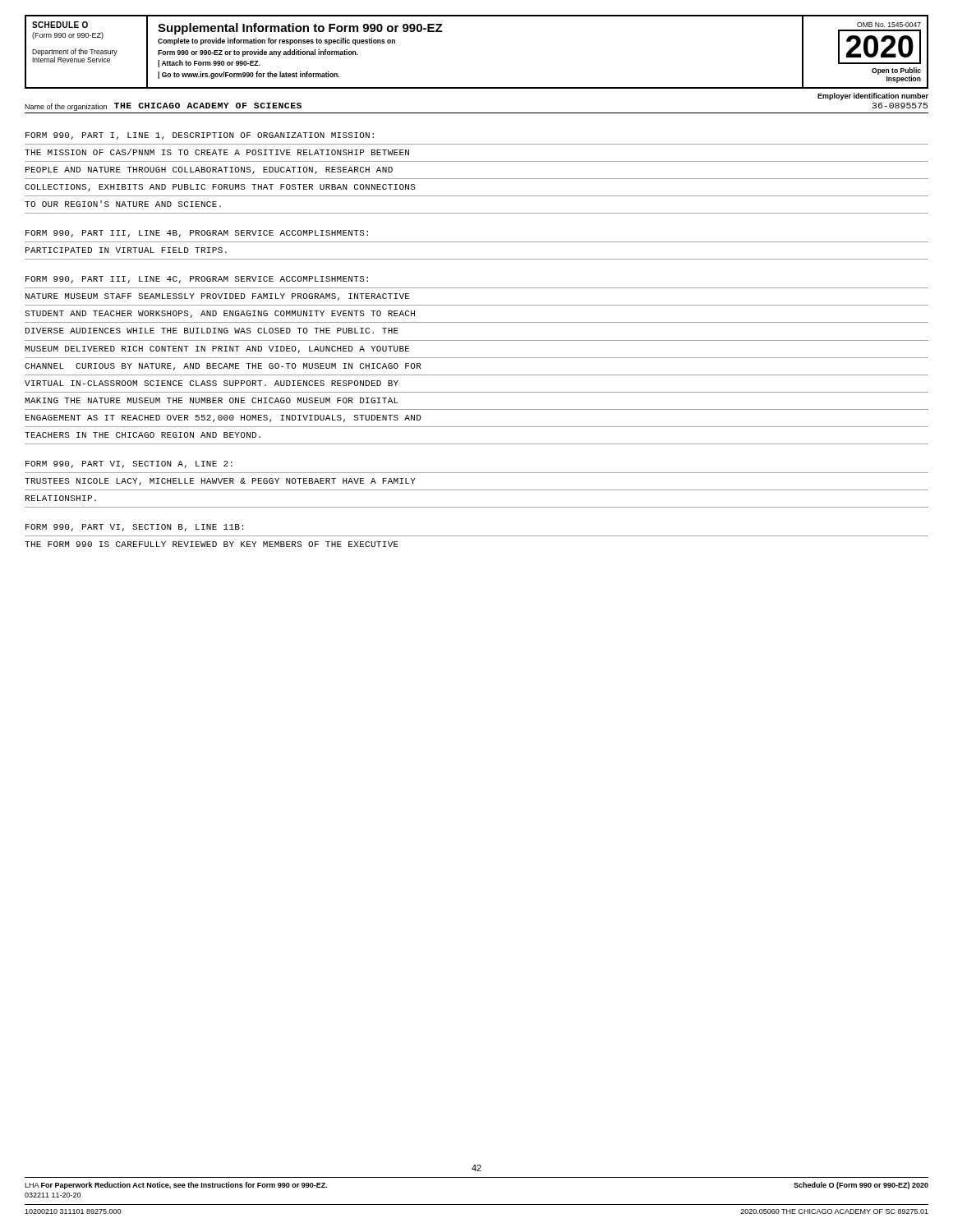This screenshot has height=1232, width=953.
Task: Find the text block that reads "NATURE MUSEUM STAFF SEAMLESSLY PROVIDED FAMILY"
Action: click(x=217, y=297)
